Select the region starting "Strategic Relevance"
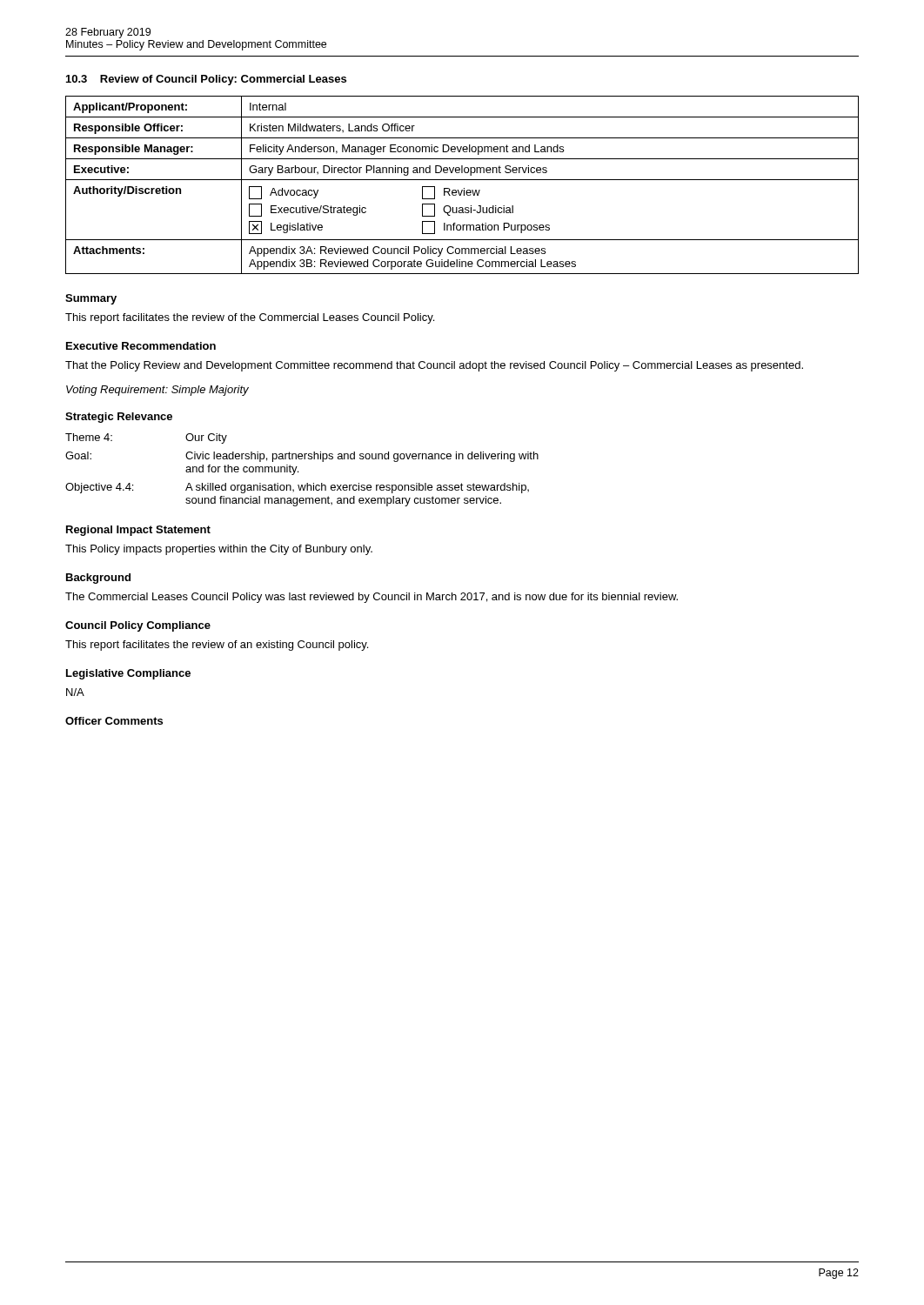The width and height of the screenshot is (924, 1305). 119,416
